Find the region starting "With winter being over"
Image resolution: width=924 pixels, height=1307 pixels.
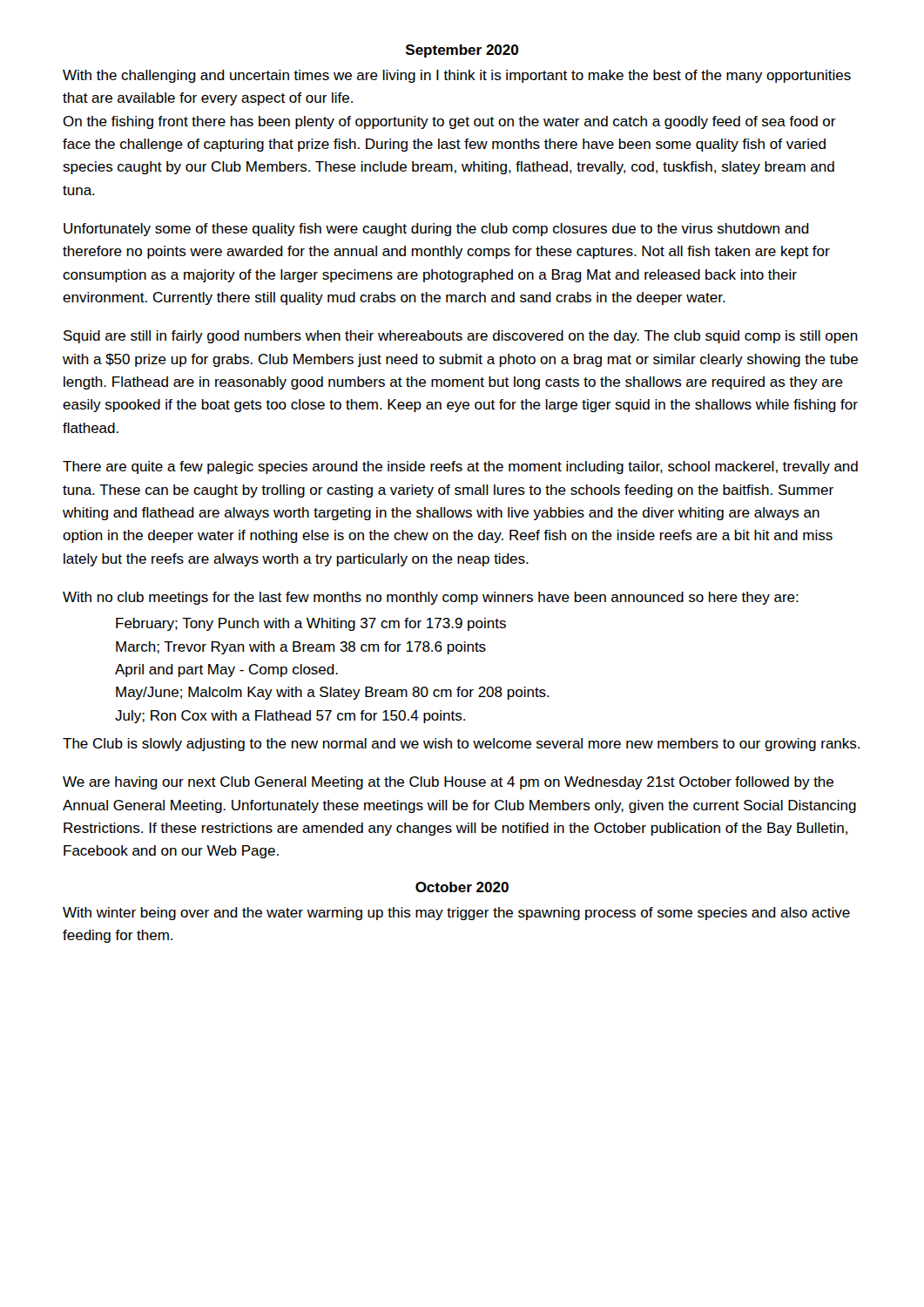tap(457, 924)
